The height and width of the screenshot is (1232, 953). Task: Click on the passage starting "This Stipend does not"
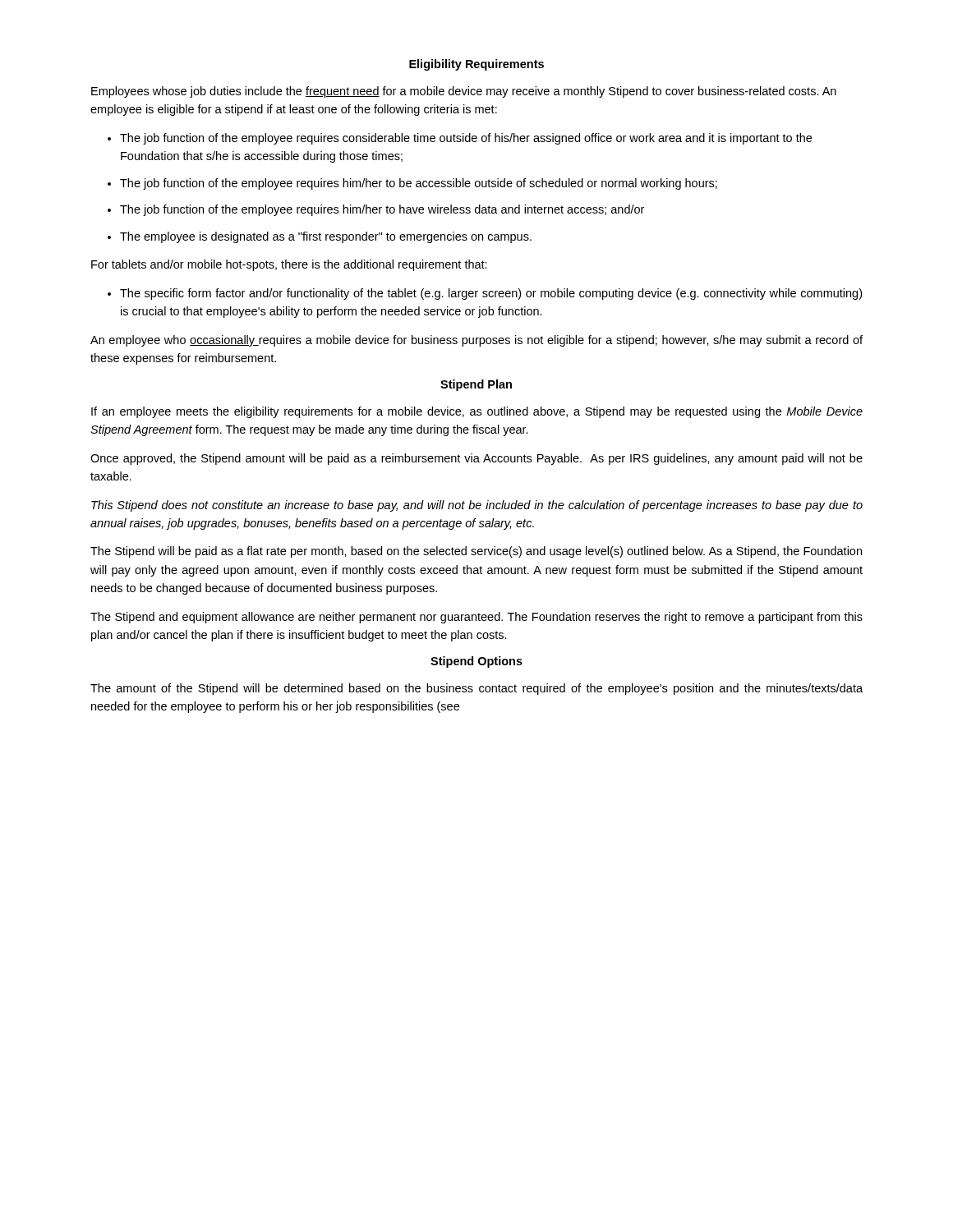pyautogui.click(x=476, y=514)
